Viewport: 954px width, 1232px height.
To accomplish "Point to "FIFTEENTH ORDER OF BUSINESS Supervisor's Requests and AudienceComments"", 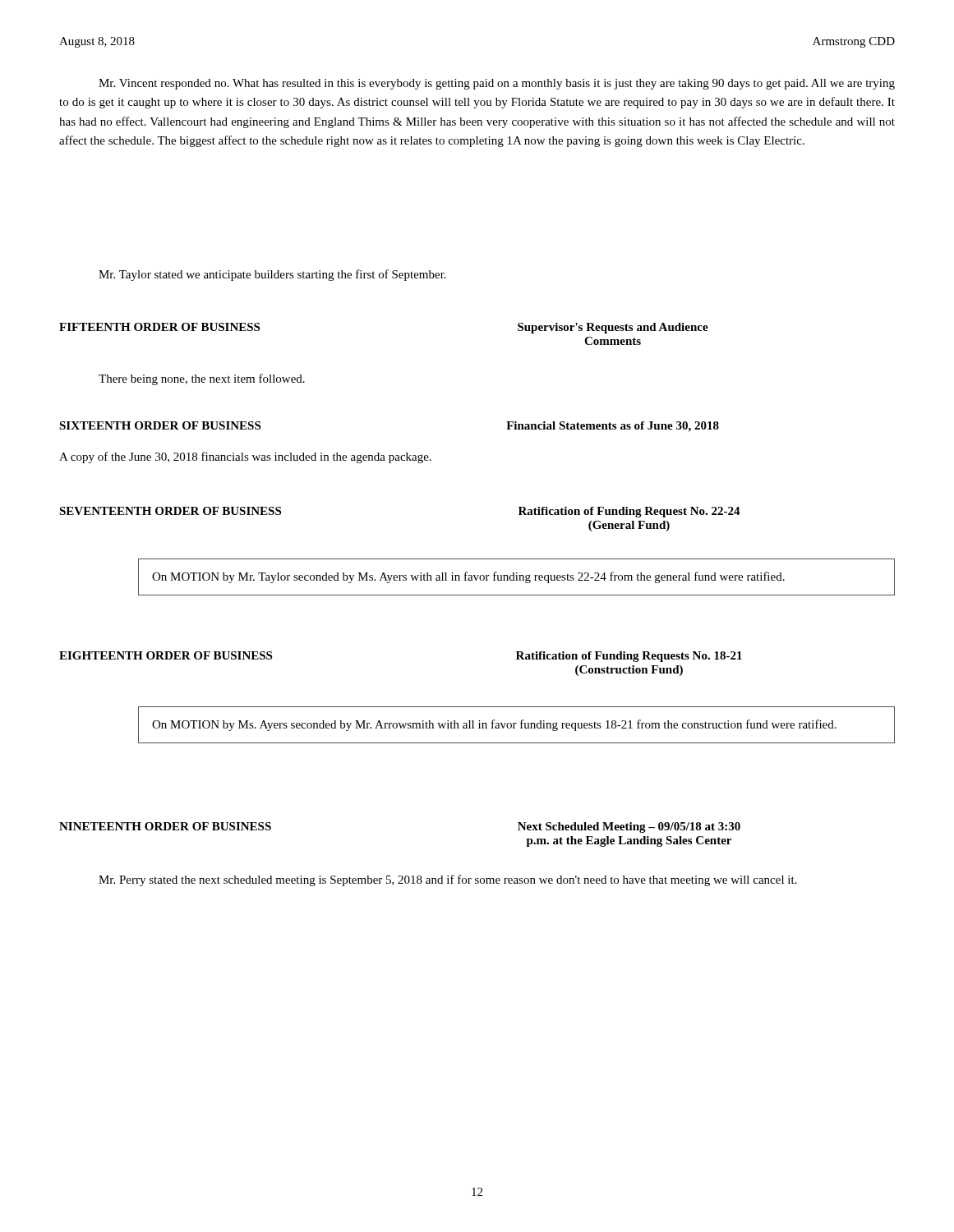I will (x=165, y=327).
